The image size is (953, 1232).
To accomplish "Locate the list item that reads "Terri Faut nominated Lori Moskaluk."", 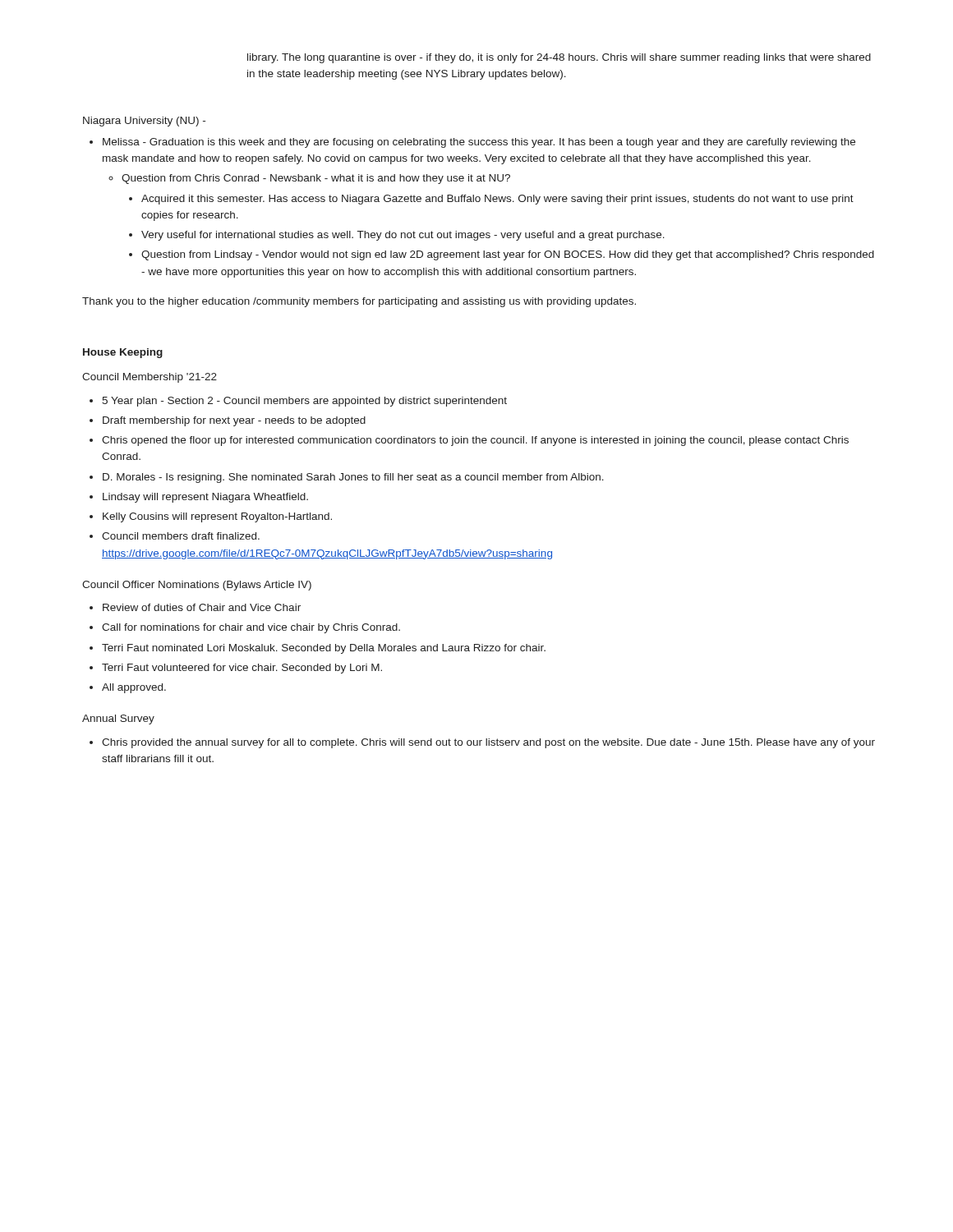I will (x=481, y=648).
